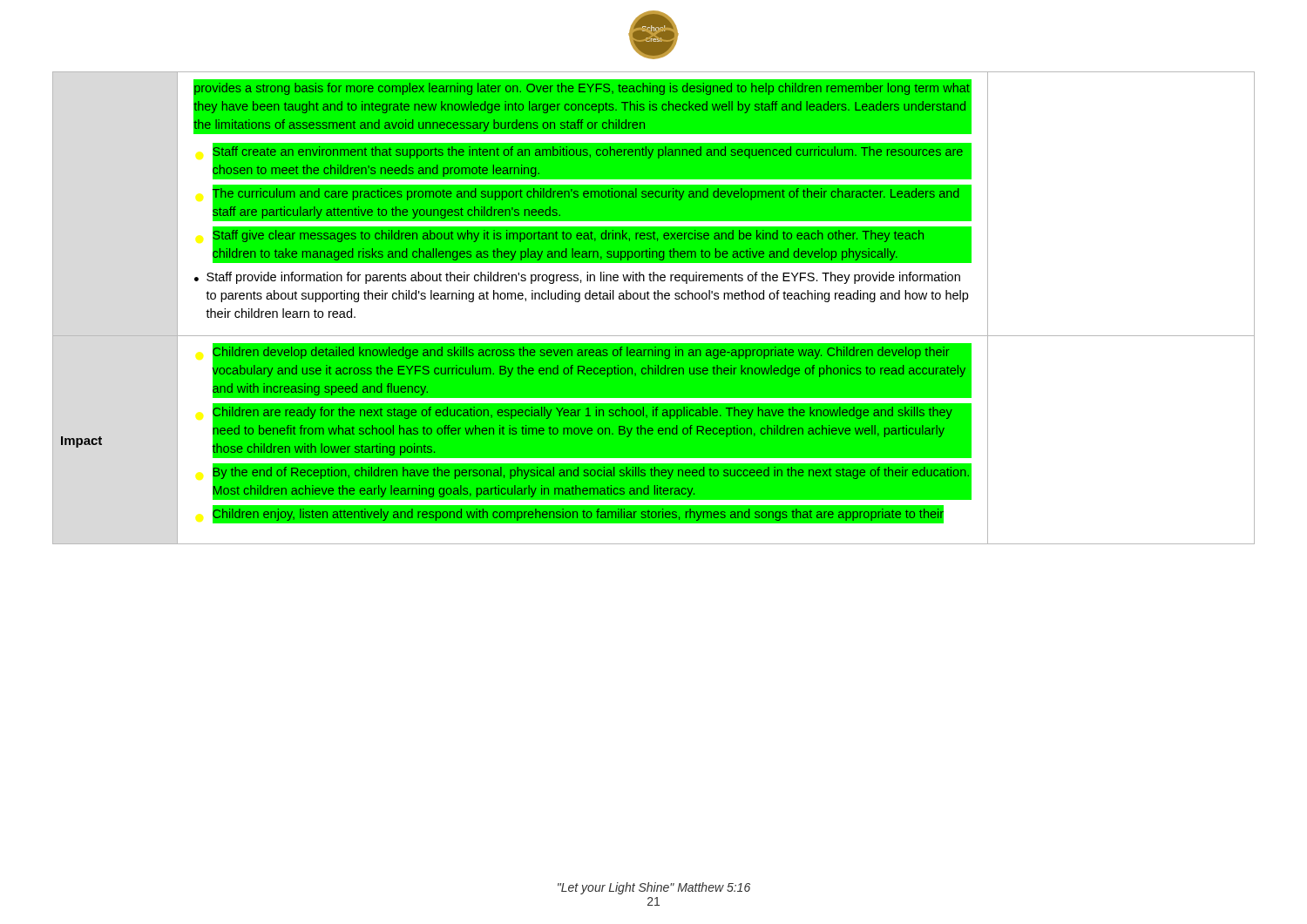
Task: Select the element starting "● Staff create"
Action: pyautogui.click(x=582, y=161)
